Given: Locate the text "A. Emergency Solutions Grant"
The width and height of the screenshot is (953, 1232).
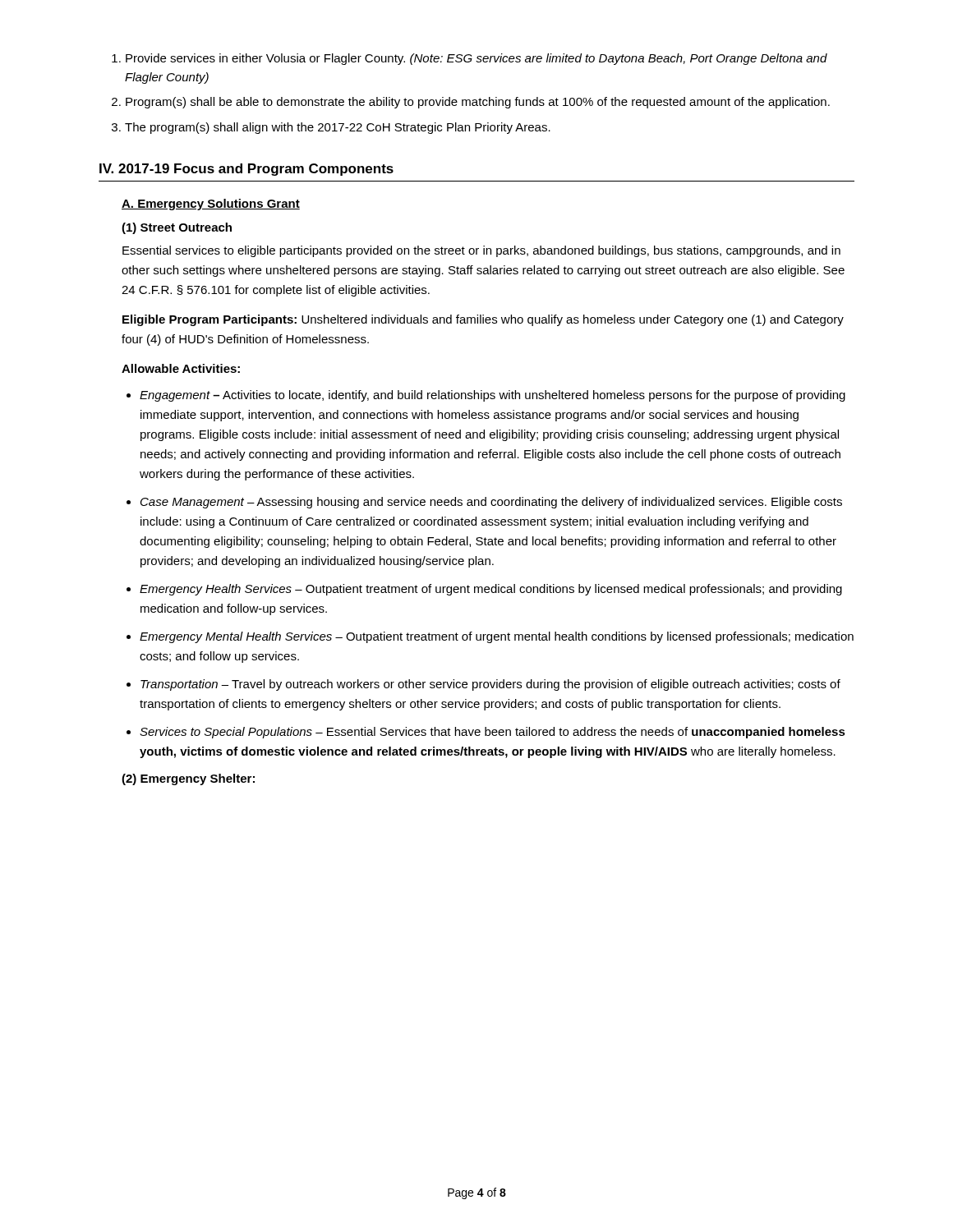Looking at the screenshot, I should pyautogui.click(x=211, y=203).
